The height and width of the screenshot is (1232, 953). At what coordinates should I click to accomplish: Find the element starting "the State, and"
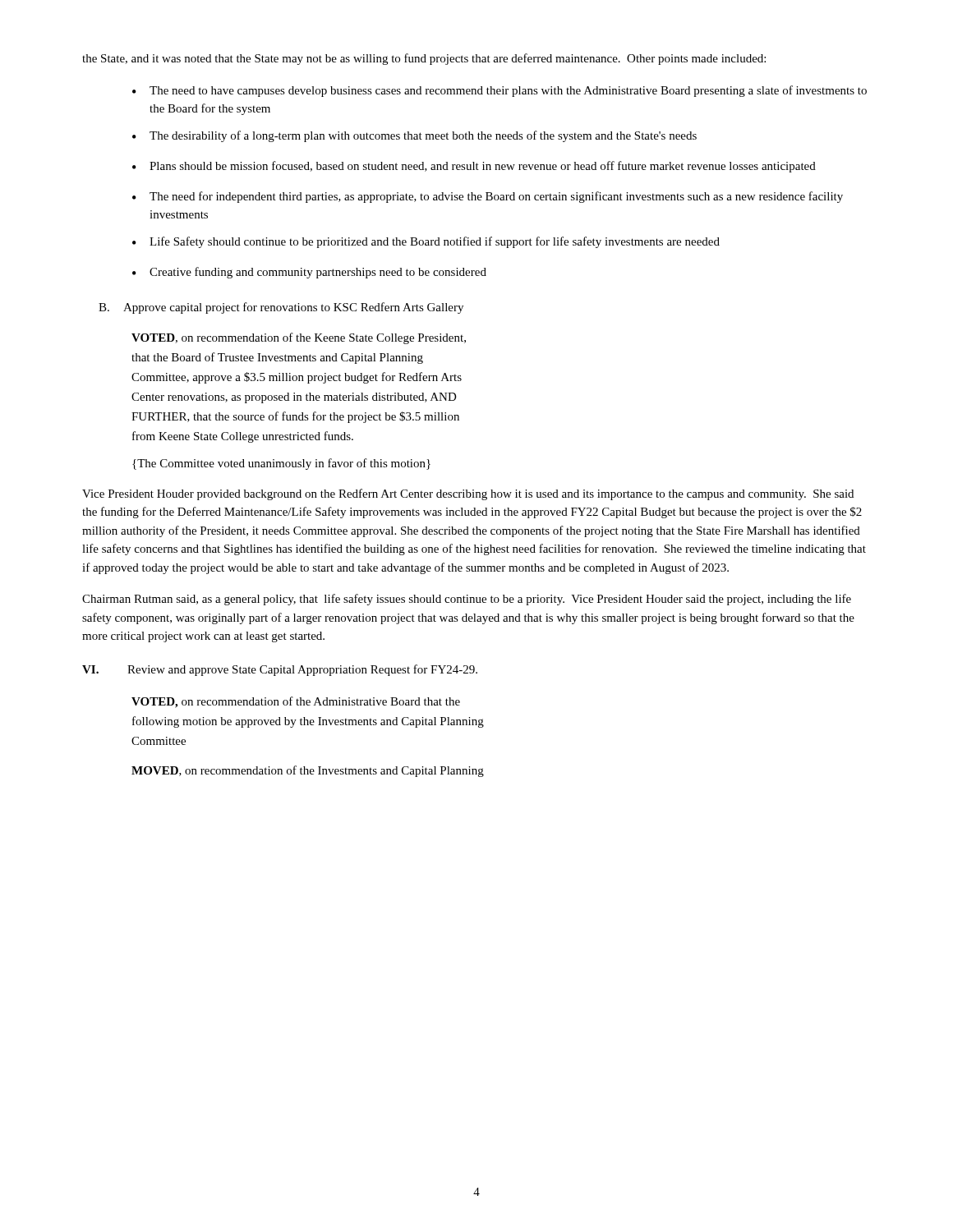click(425, 58)
